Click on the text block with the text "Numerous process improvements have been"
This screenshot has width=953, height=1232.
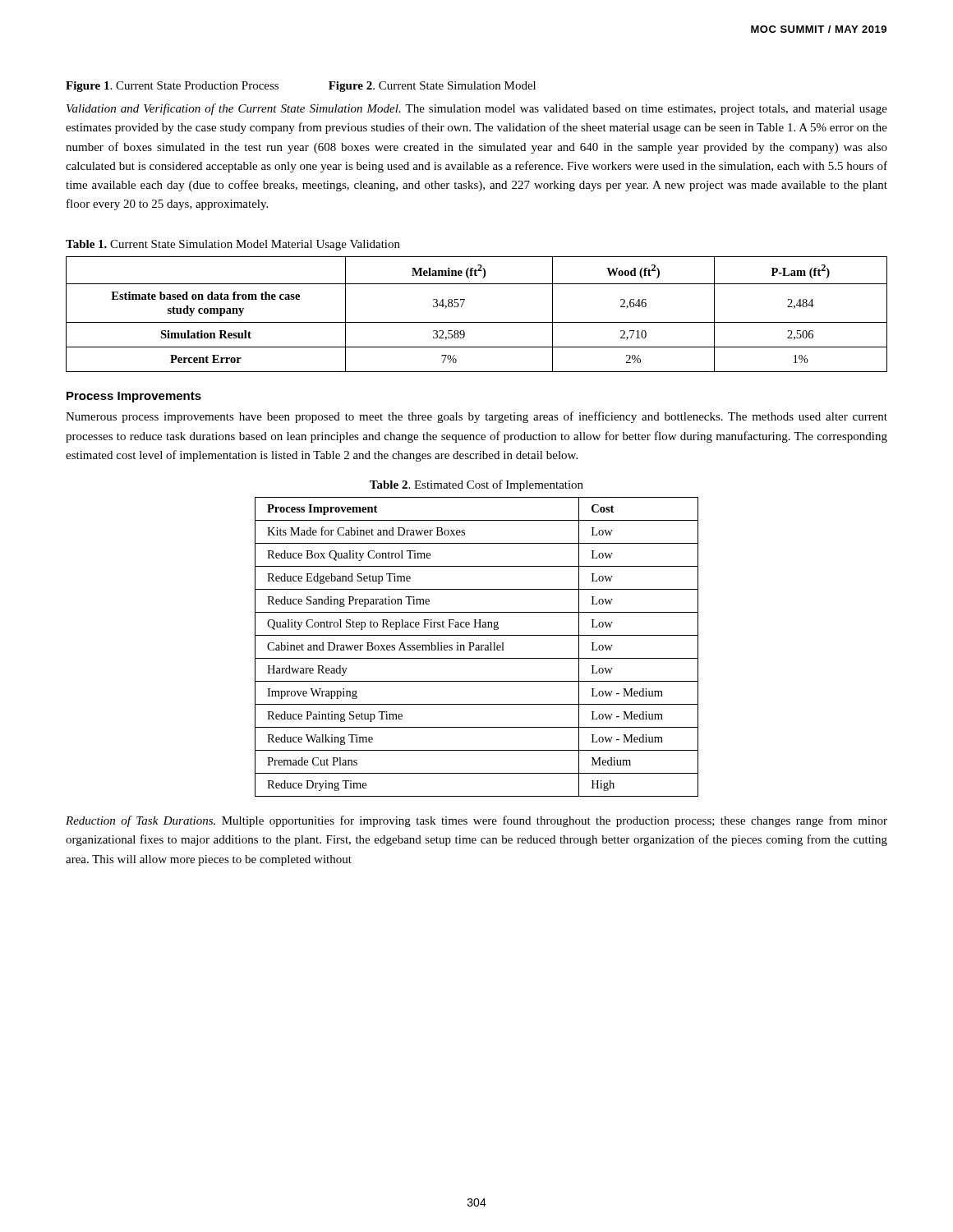(476, 436)
